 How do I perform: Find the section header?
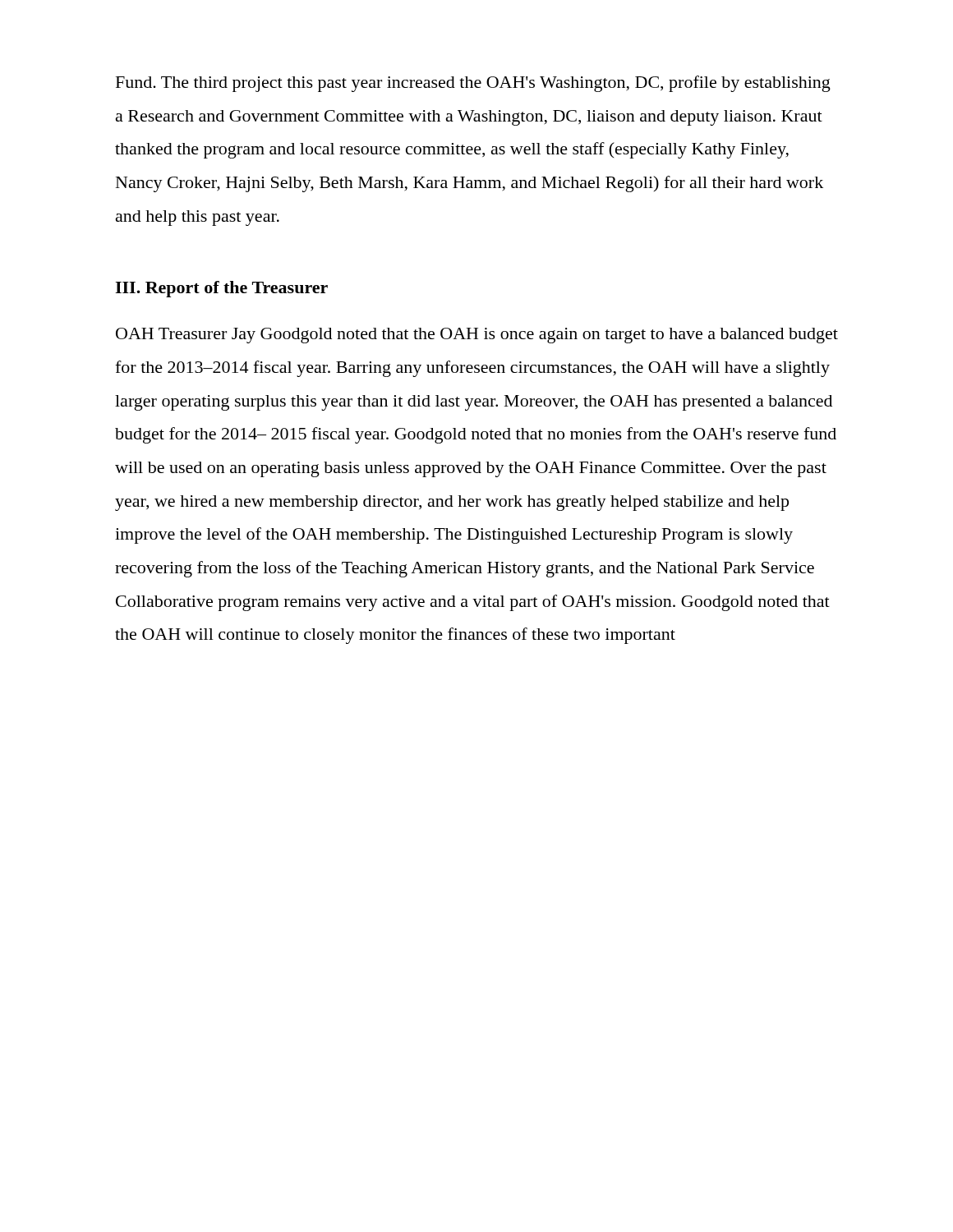click(x=222, y=287)
